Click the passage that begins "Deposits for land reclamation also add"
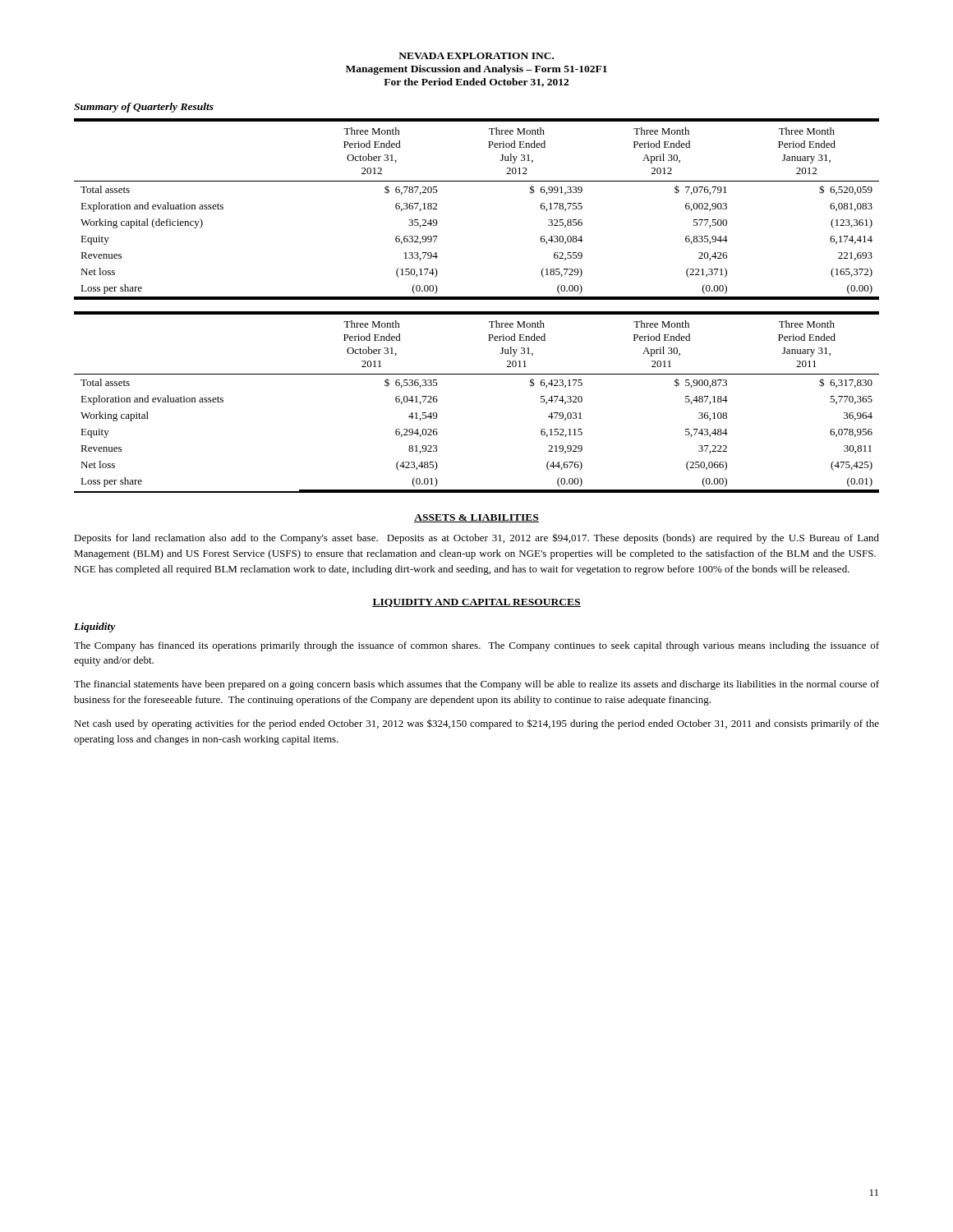953x1232 pixels. pyautogui.click(x=476, y=553)
